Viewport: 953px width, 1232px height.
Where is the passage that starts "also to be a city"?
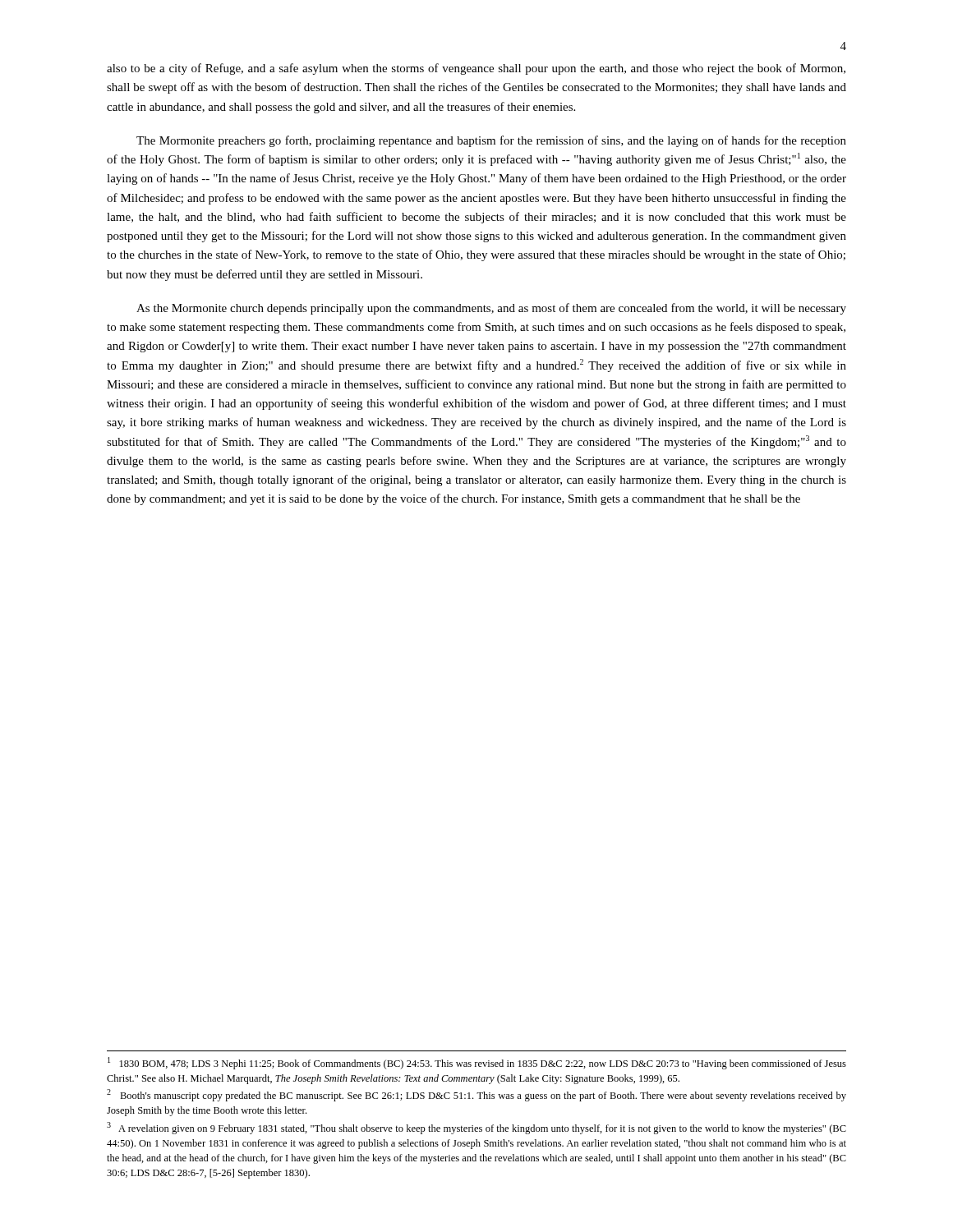pos(476,88)
